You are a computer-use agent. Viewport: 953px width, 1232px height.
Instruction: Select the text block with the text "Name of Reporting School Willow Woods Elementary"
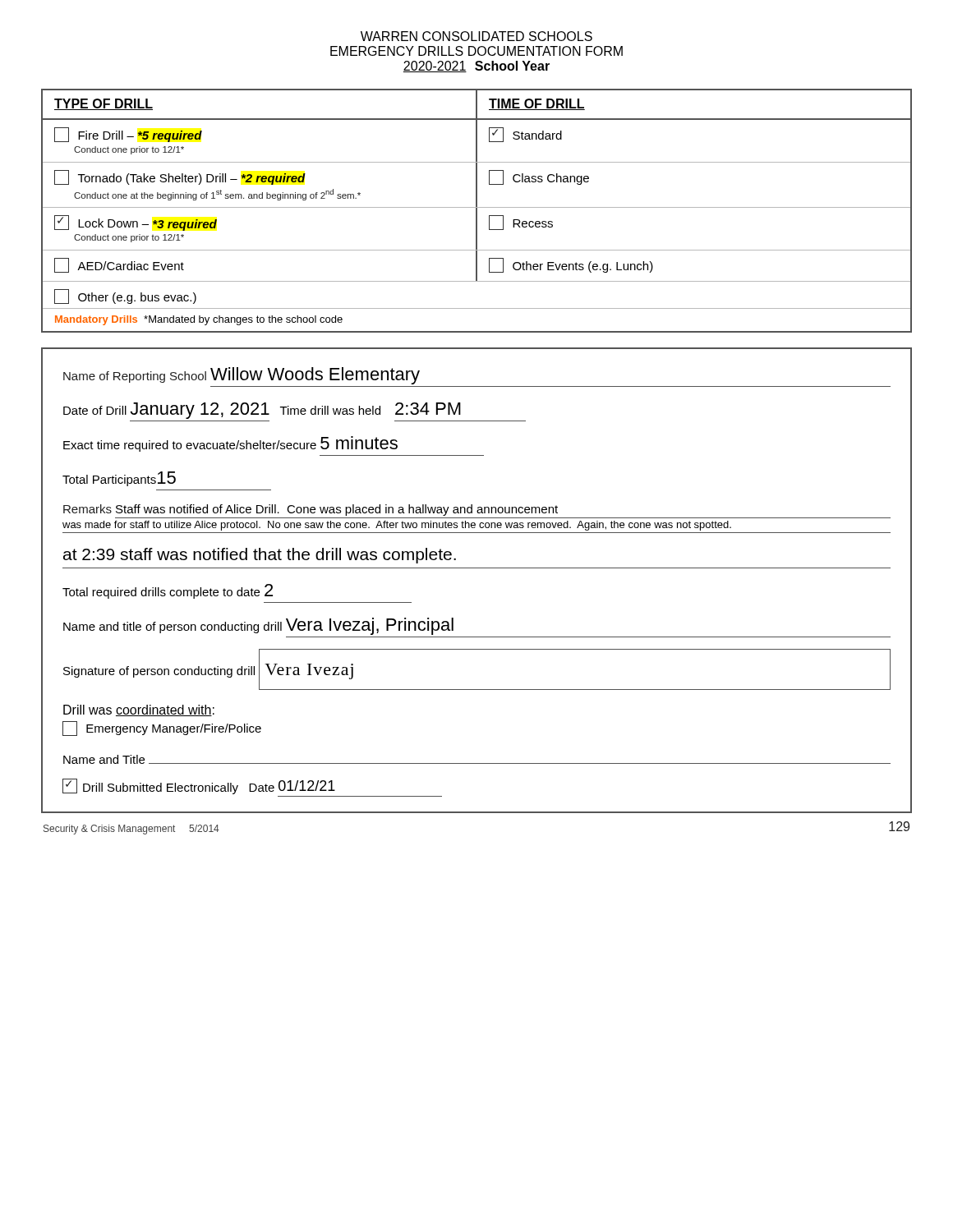(x=242, y=376)
